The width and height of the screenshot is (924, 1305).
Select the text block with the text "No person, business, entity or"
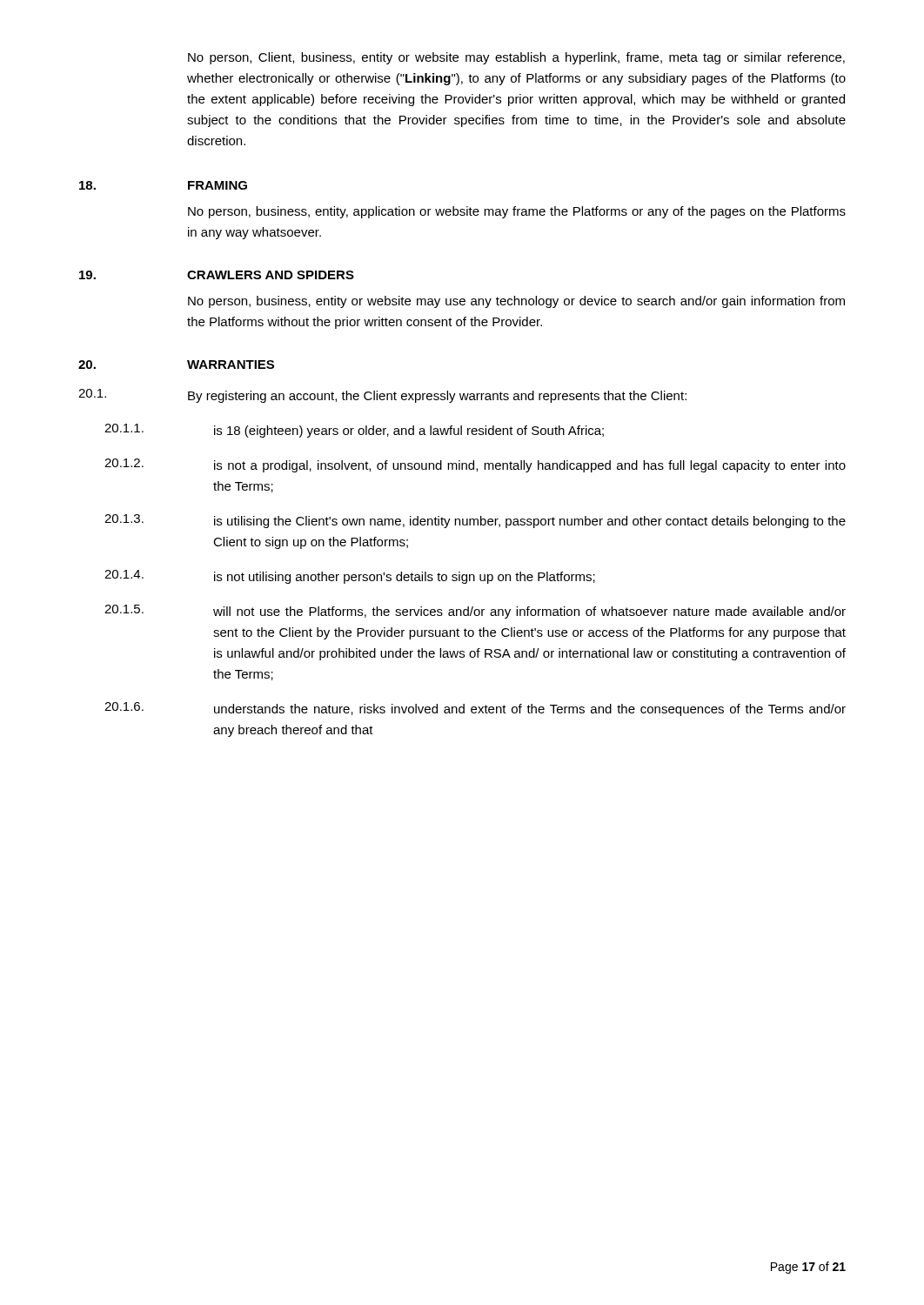tap(516, 311)
